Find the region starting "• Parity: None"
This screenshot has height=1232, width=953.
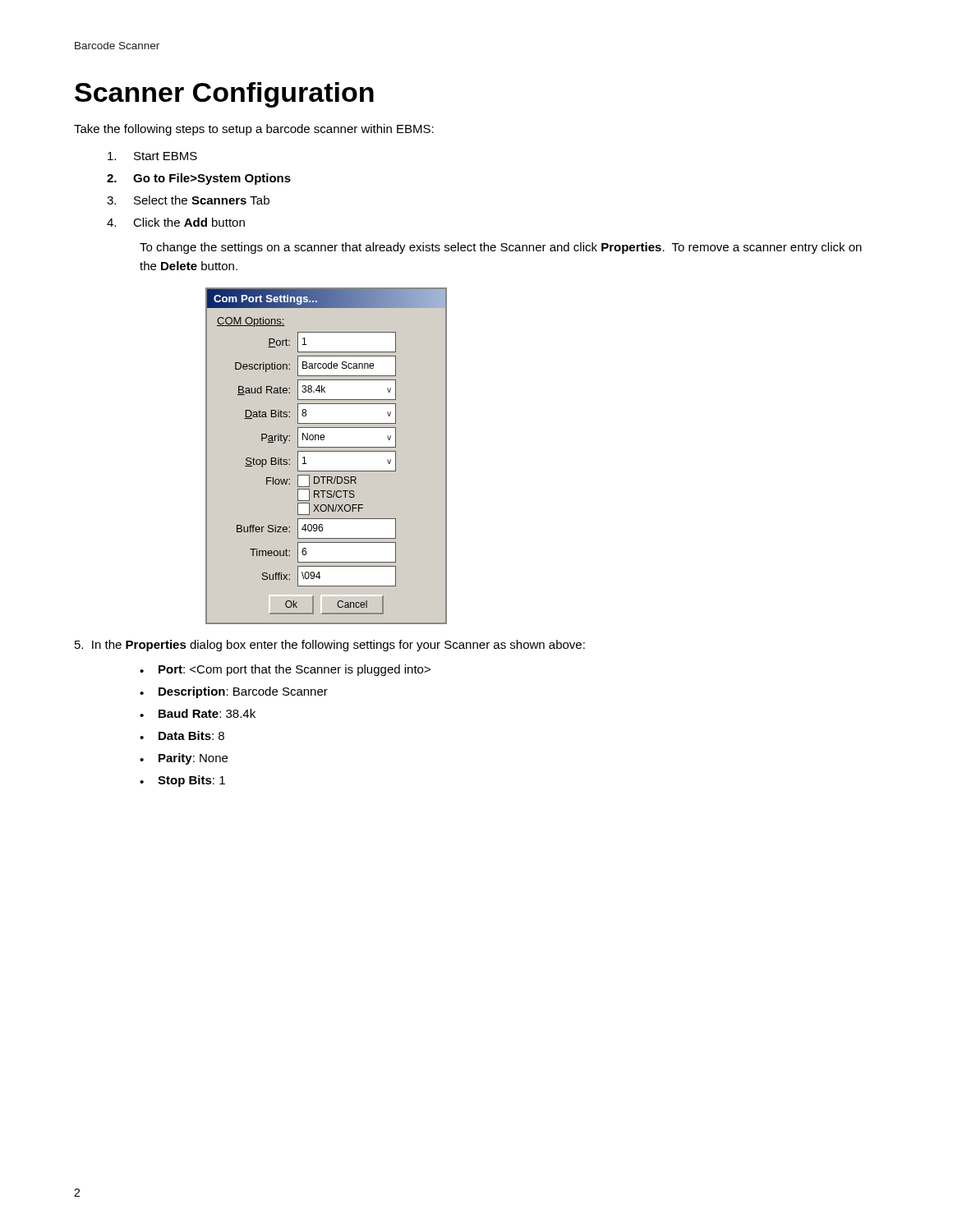(184, 759)
